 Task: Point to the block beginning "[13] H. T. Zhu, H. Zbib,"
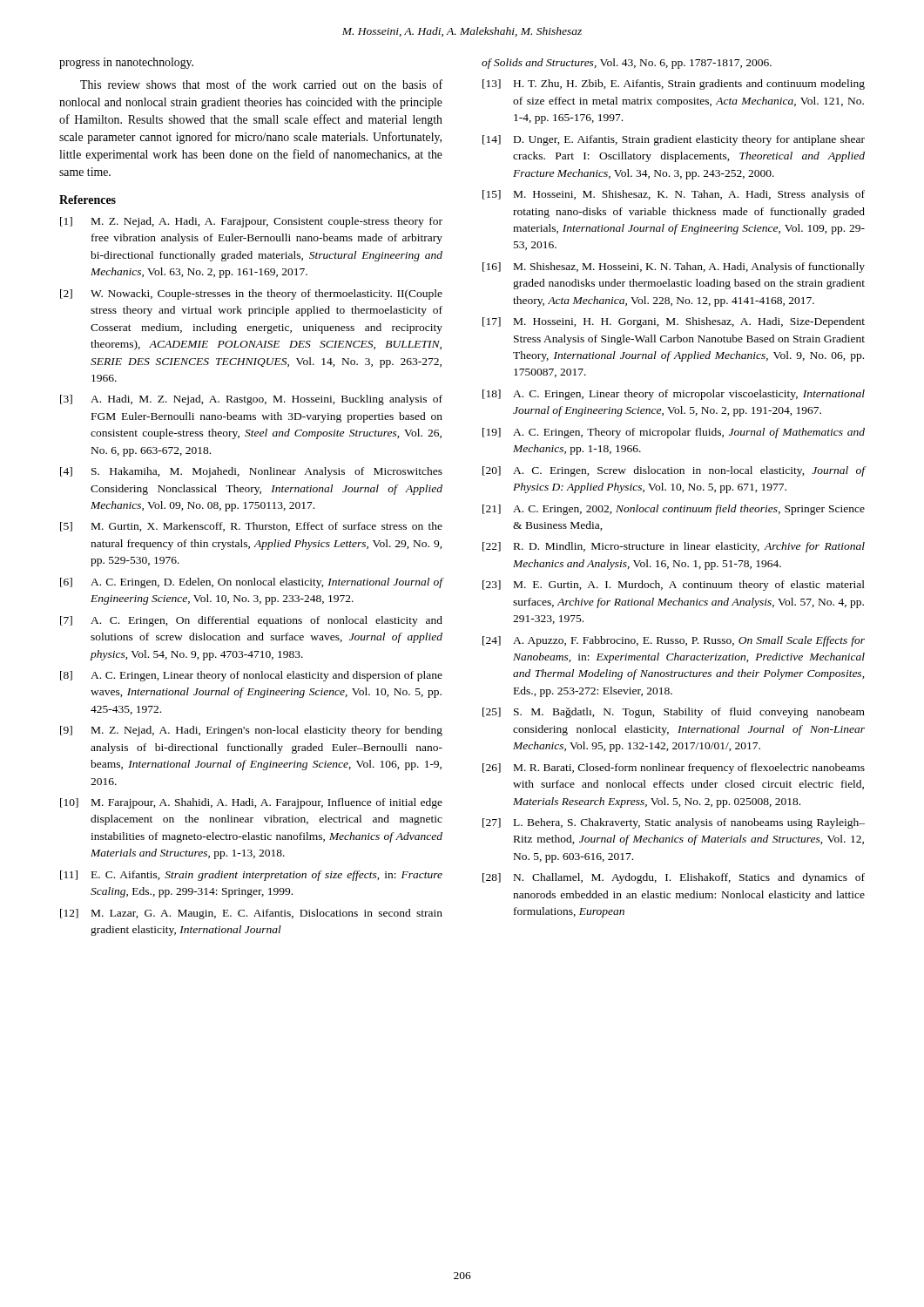tap(673, 101)
